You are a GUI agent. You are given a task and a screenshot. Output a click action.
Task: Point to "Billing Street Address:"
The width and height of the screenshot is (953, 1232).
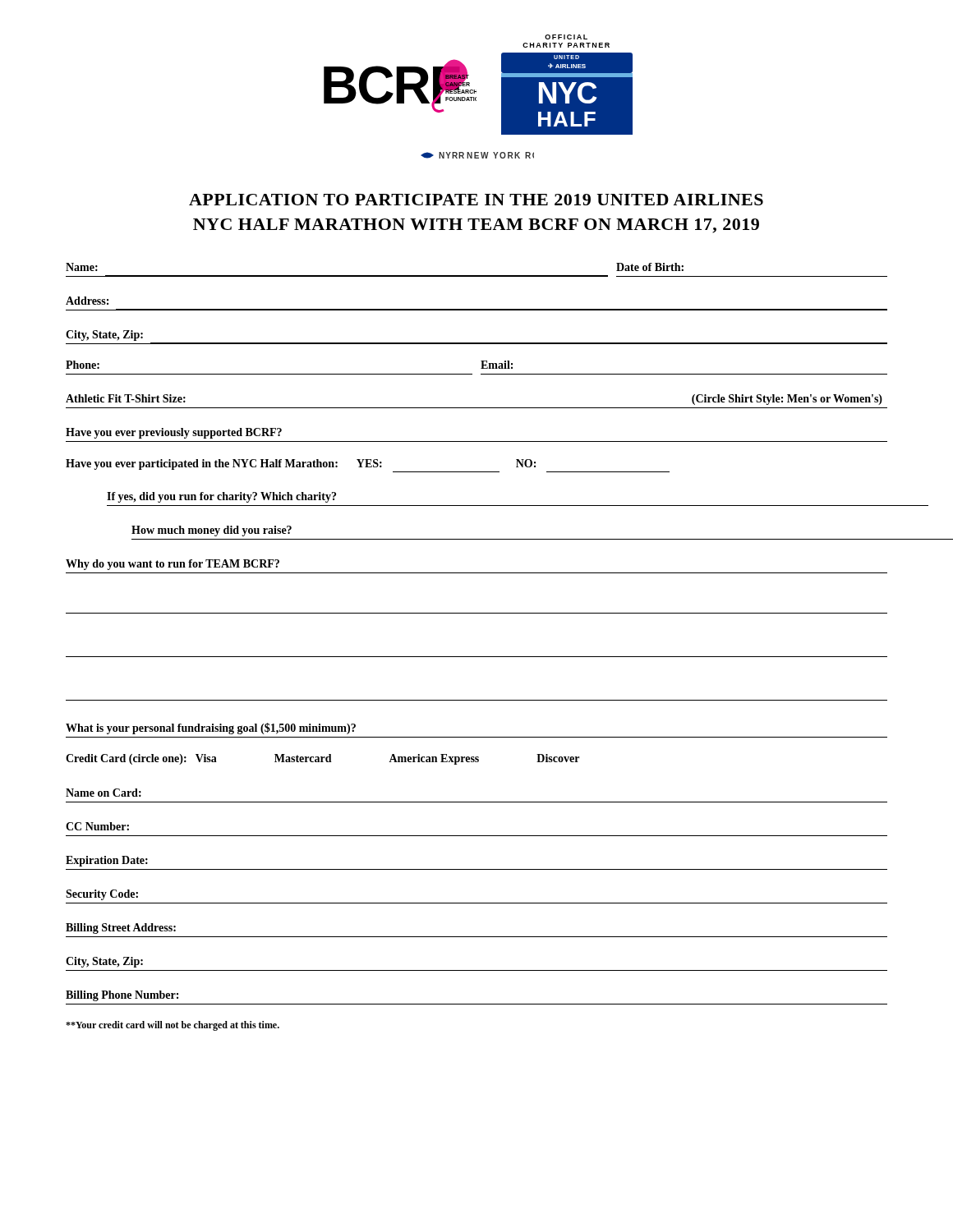pos(476,929)
